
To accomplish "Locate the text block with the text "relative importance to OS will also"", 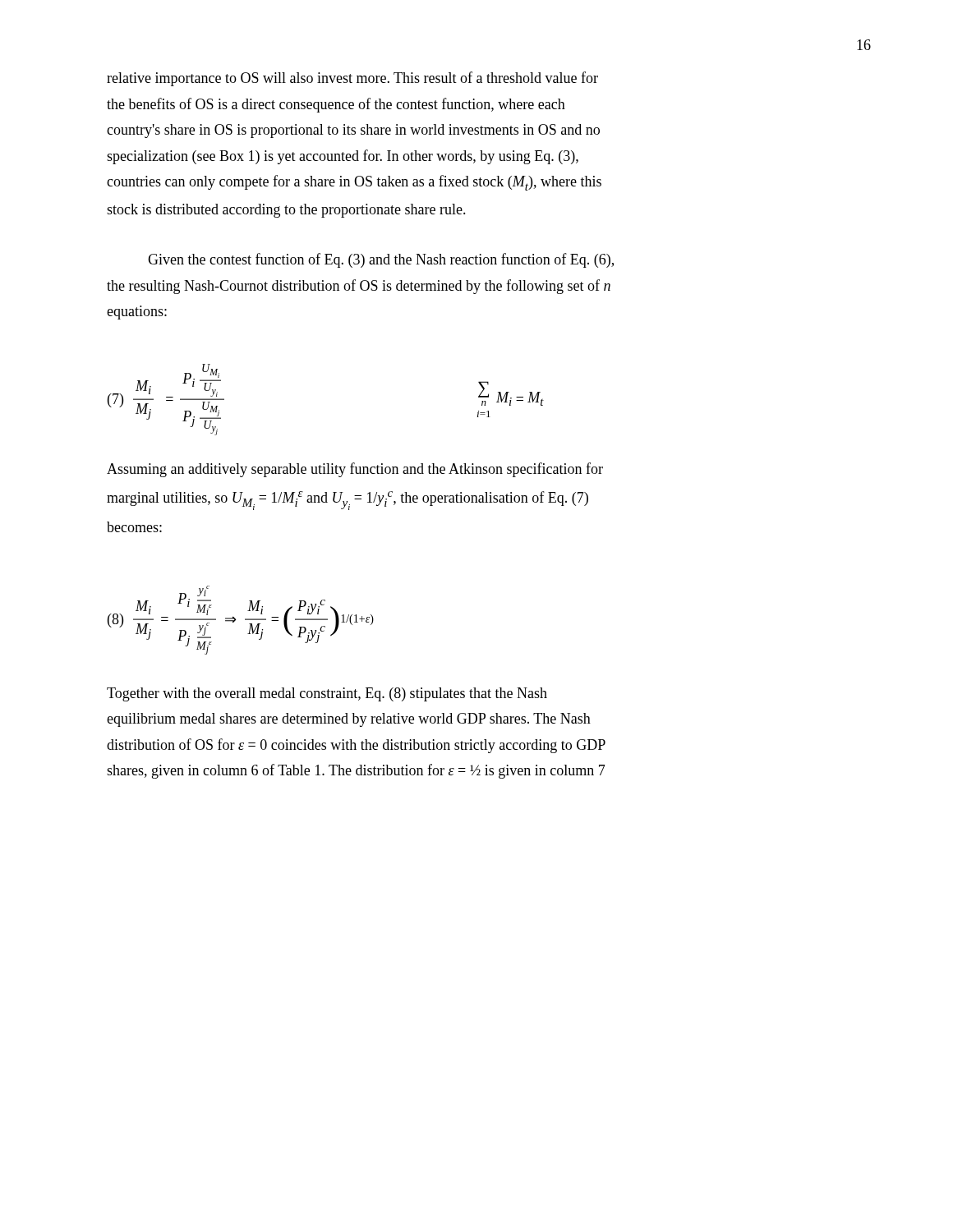I will [x=352, y=78].
